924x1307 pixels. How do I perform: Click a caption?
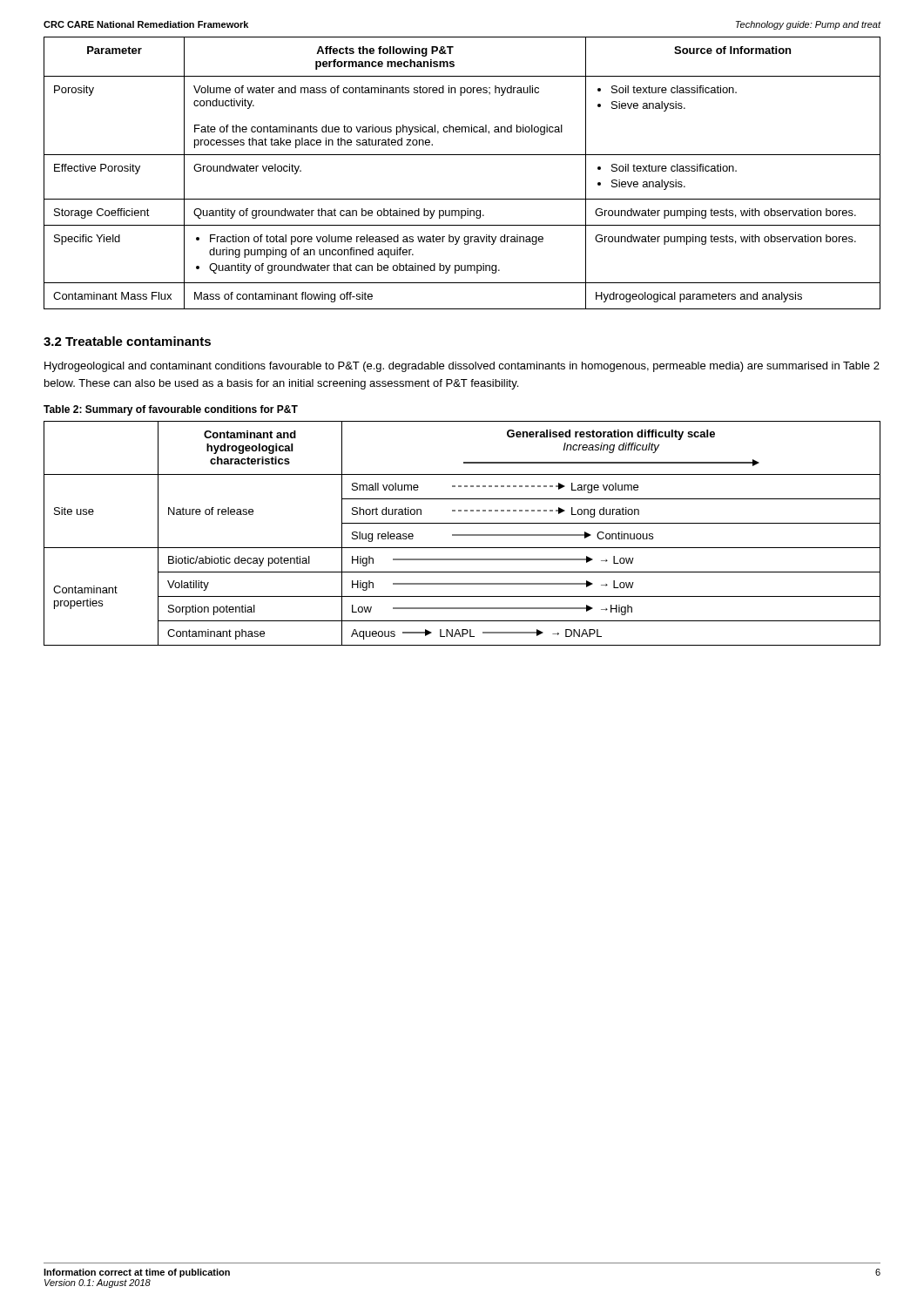[x=171, y=410]
